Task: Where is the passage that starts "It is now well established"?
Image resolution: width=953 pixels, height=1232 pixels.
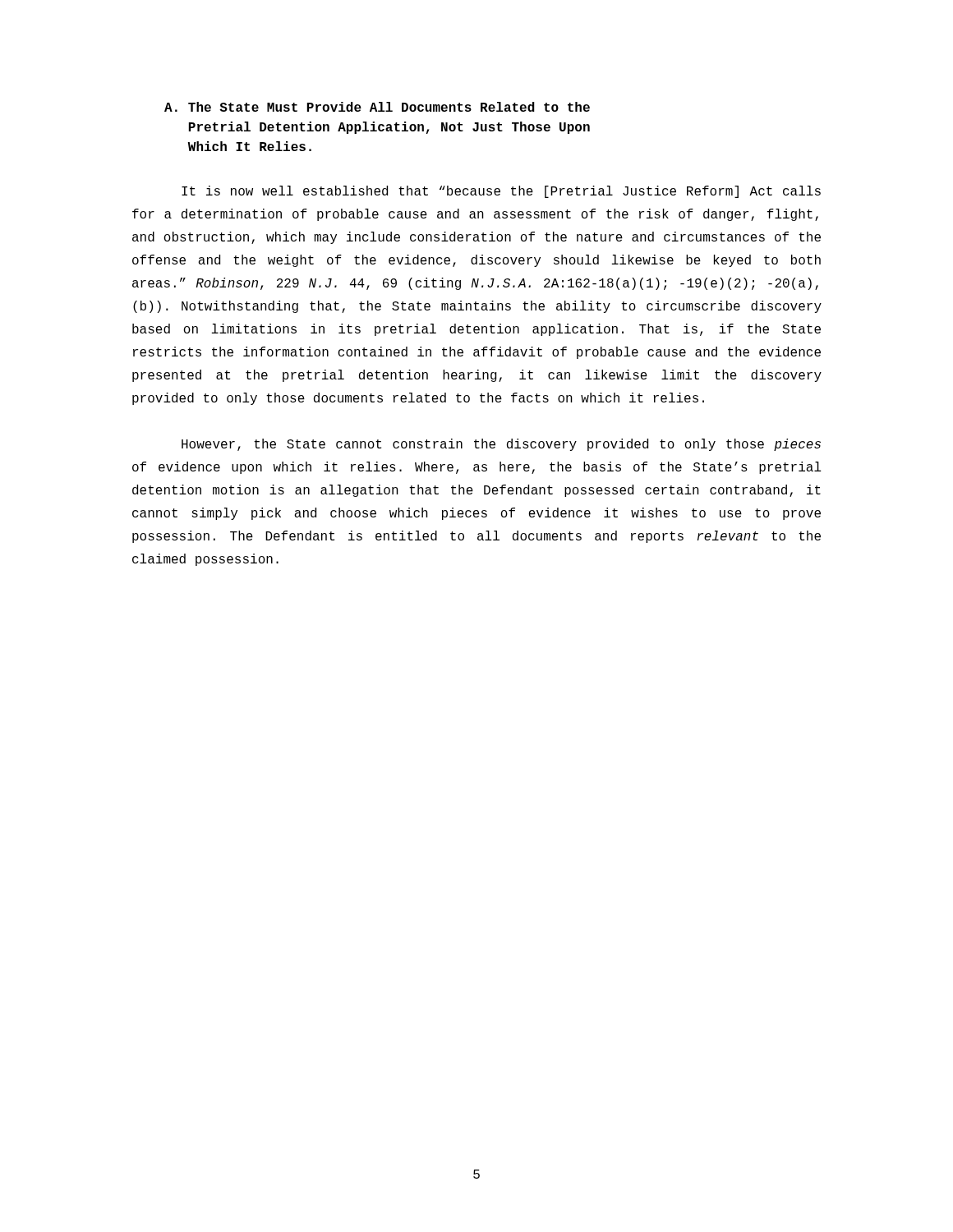Action: [476, 296]
